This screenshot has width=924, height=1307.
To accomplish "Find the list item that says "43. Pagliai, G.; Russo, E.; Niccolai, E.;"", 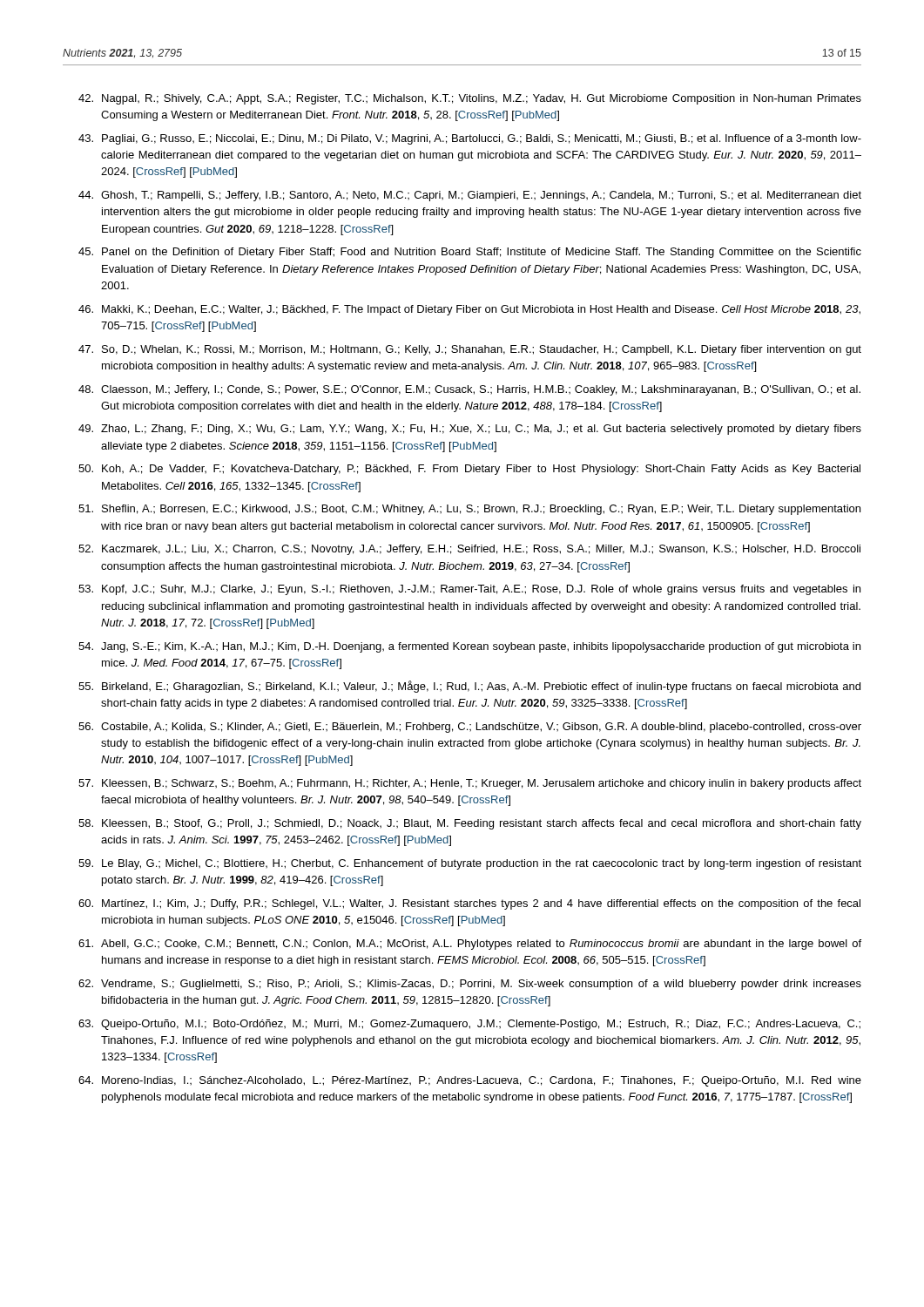I will click(x=462, y=155).
